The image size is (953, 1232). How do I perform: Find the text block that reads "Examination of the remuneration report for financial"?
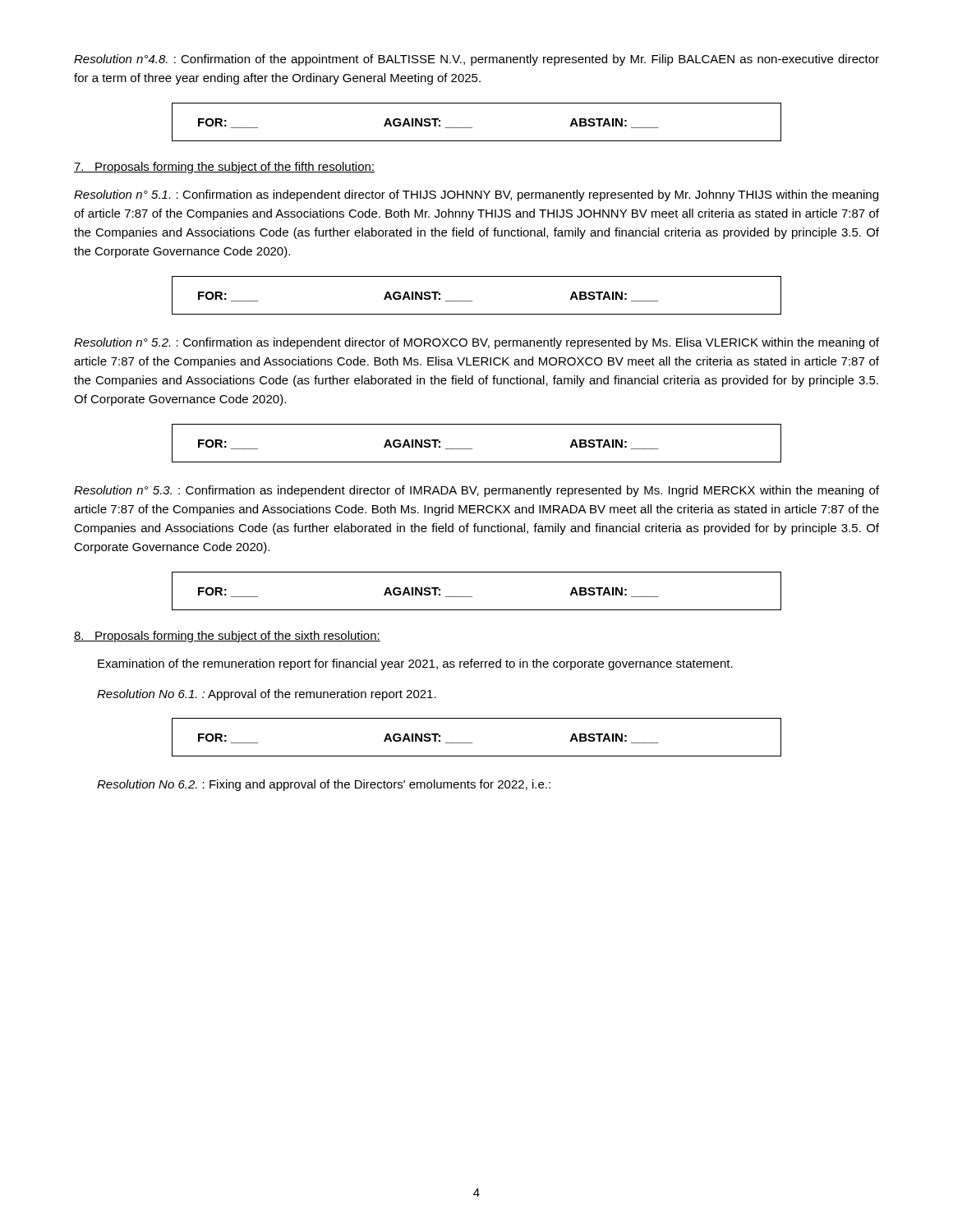click(415, 663)
